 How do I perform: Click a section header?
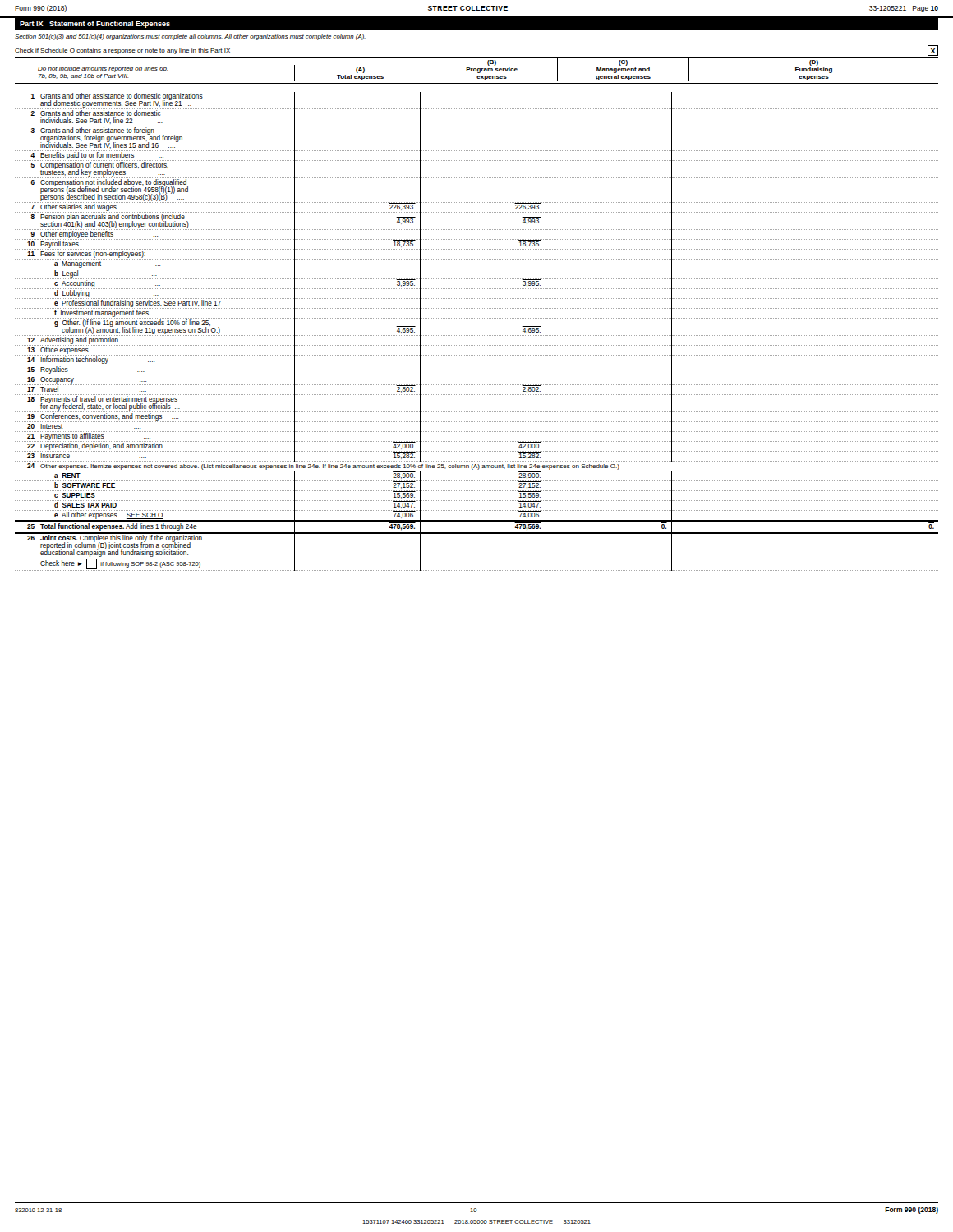point(95,24)
